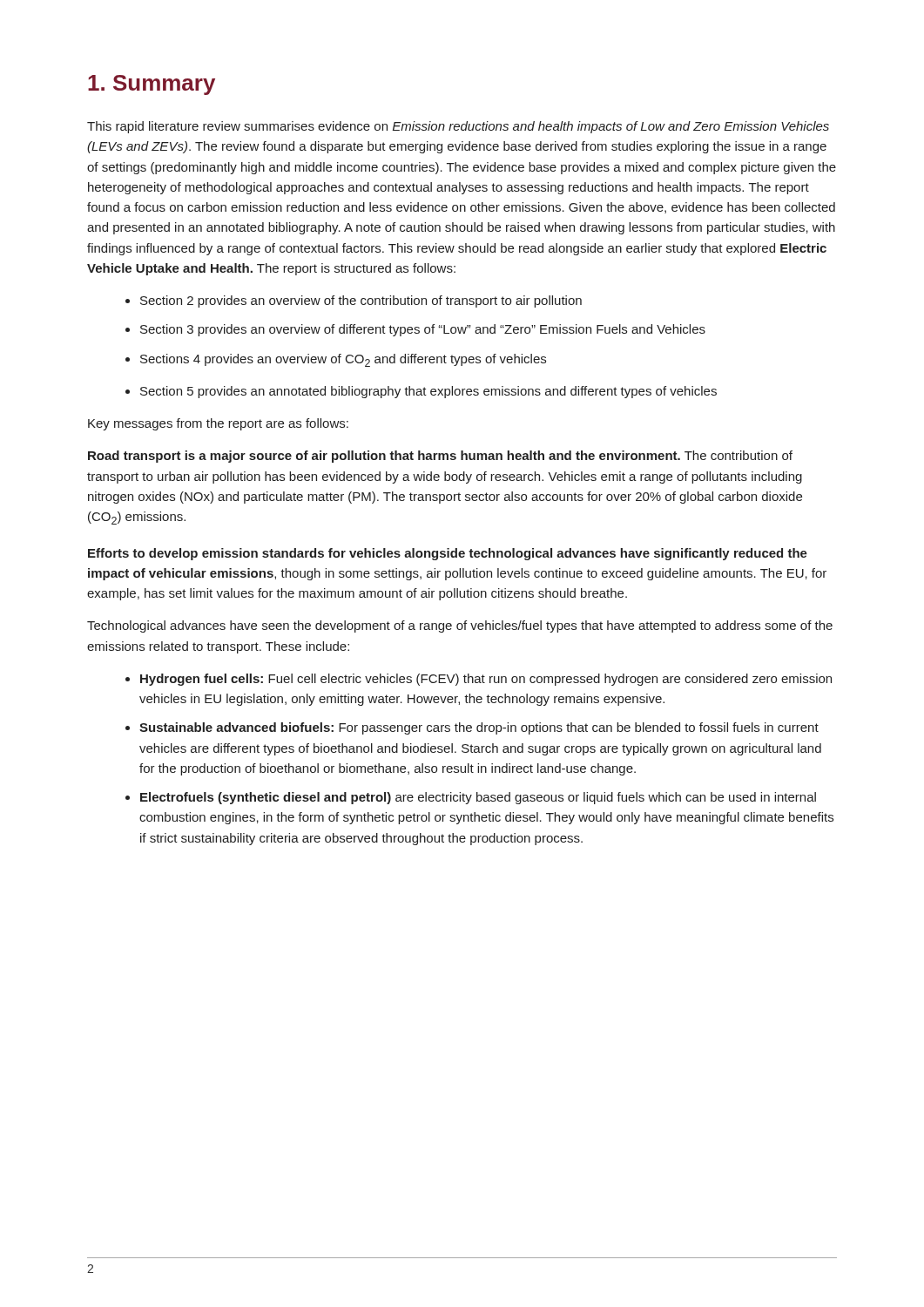Locate the list item that reads "Sustainable advanced biofuels: For passenger cars the drop-in"
Screen dimensions: 1307x924
(x=481, y=748)
